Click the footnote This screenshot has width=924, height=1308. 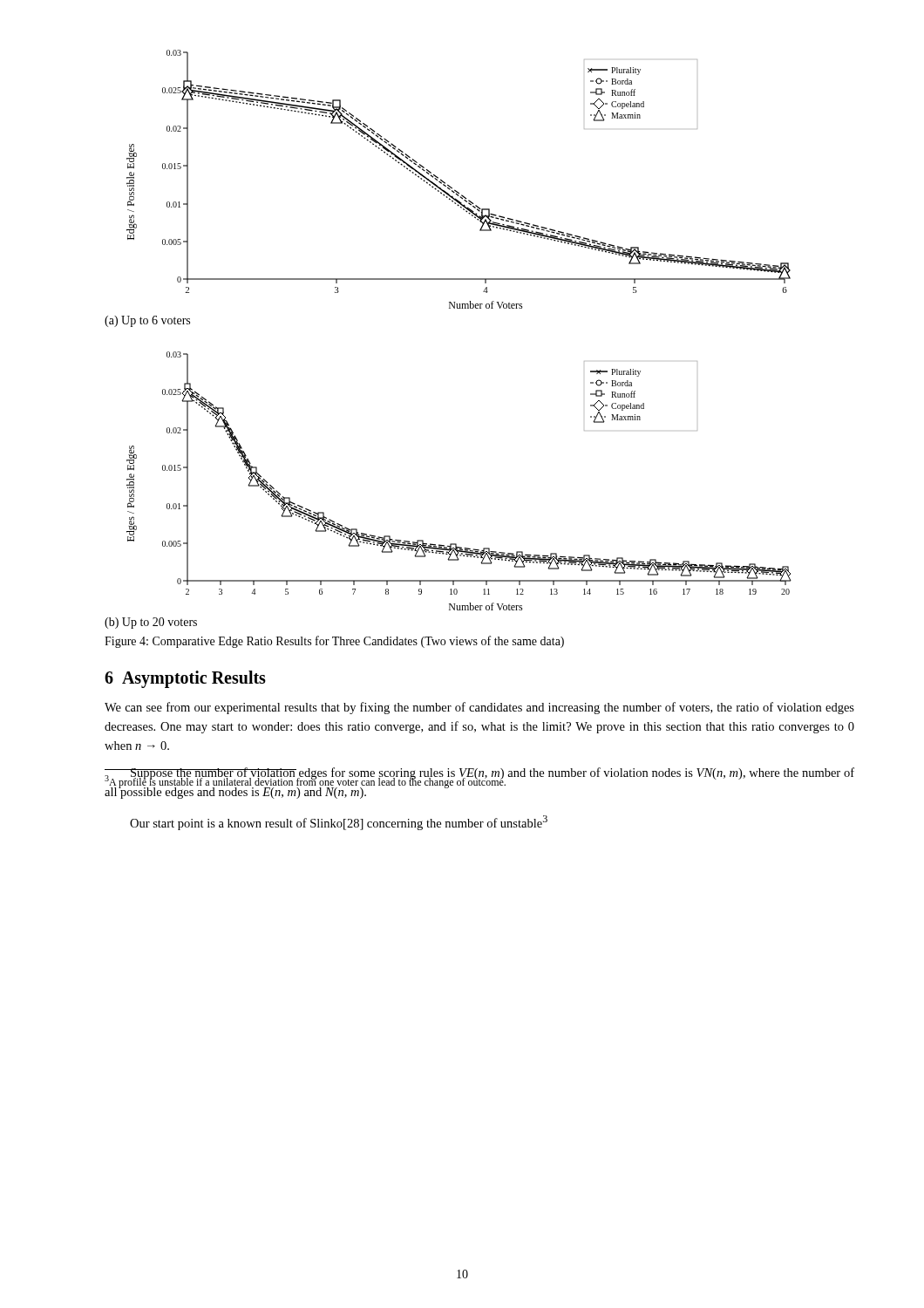[305, 781]
